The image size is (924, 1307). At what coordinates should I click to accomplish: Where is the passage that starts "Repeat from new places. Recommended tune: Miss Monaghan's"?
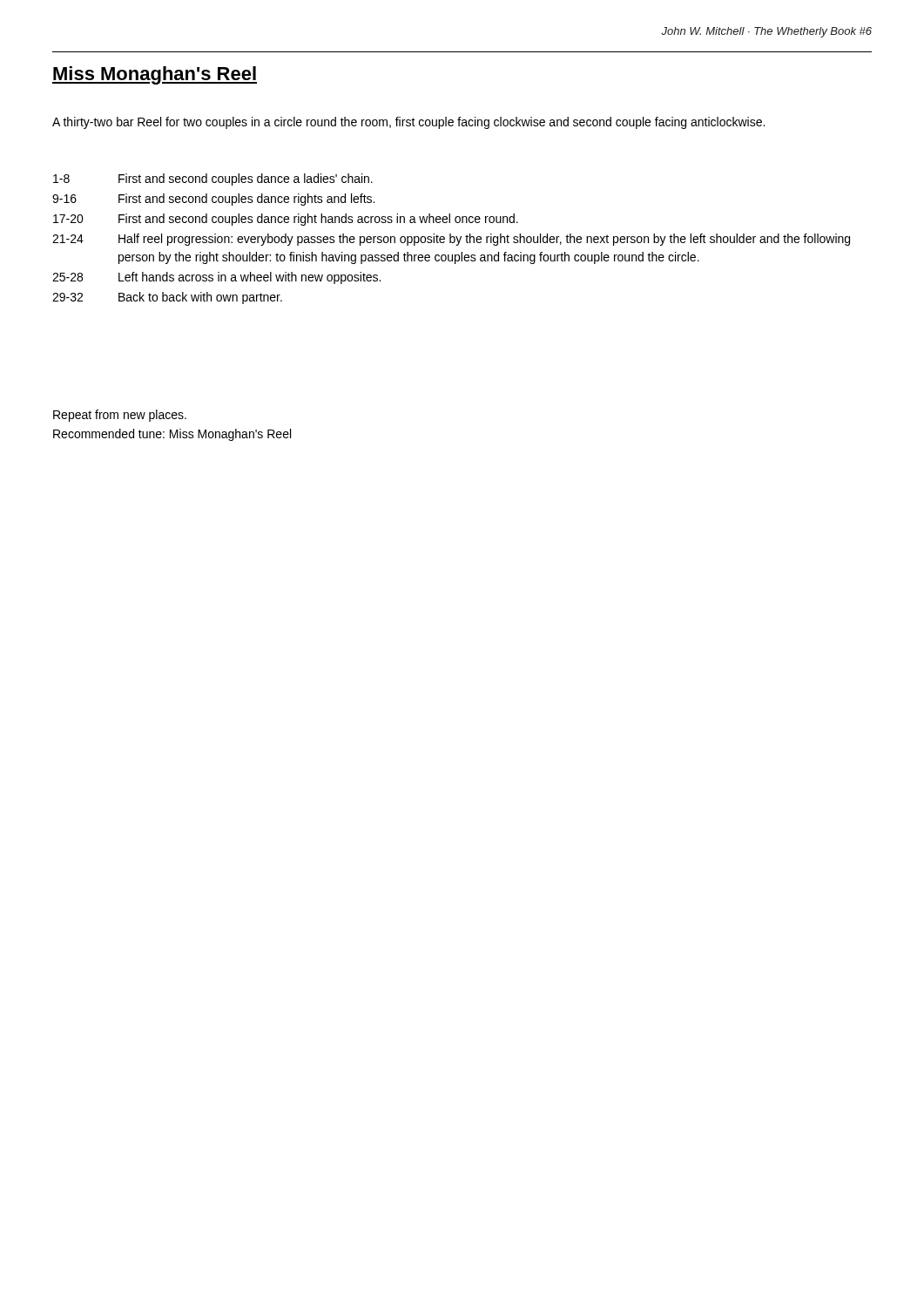[172, 425]
